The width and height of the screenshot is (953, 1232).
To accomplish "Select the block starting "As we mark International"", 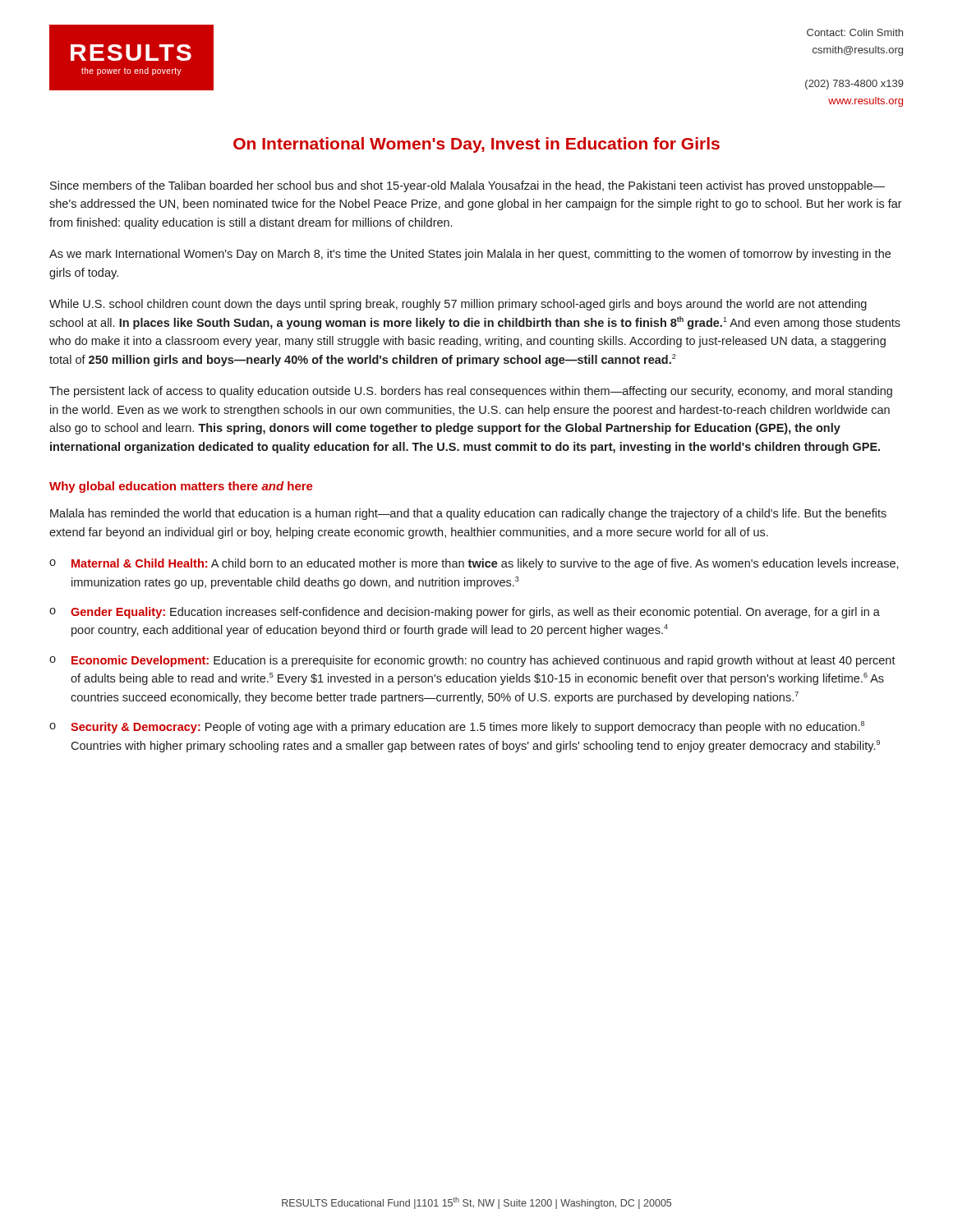I will coord(470,263).
